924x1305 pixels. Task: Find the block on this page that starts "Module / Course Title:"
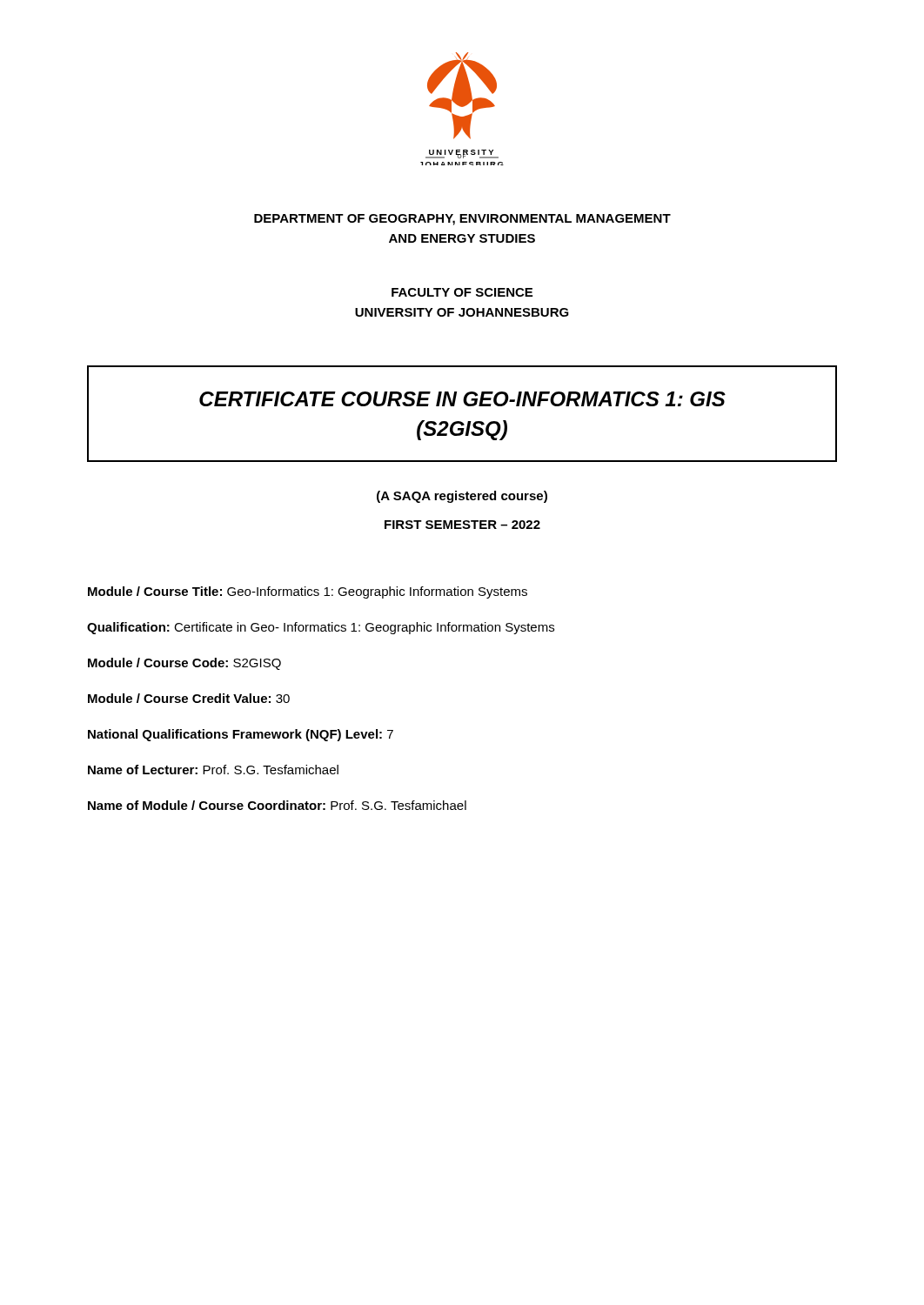coord(307,591)
